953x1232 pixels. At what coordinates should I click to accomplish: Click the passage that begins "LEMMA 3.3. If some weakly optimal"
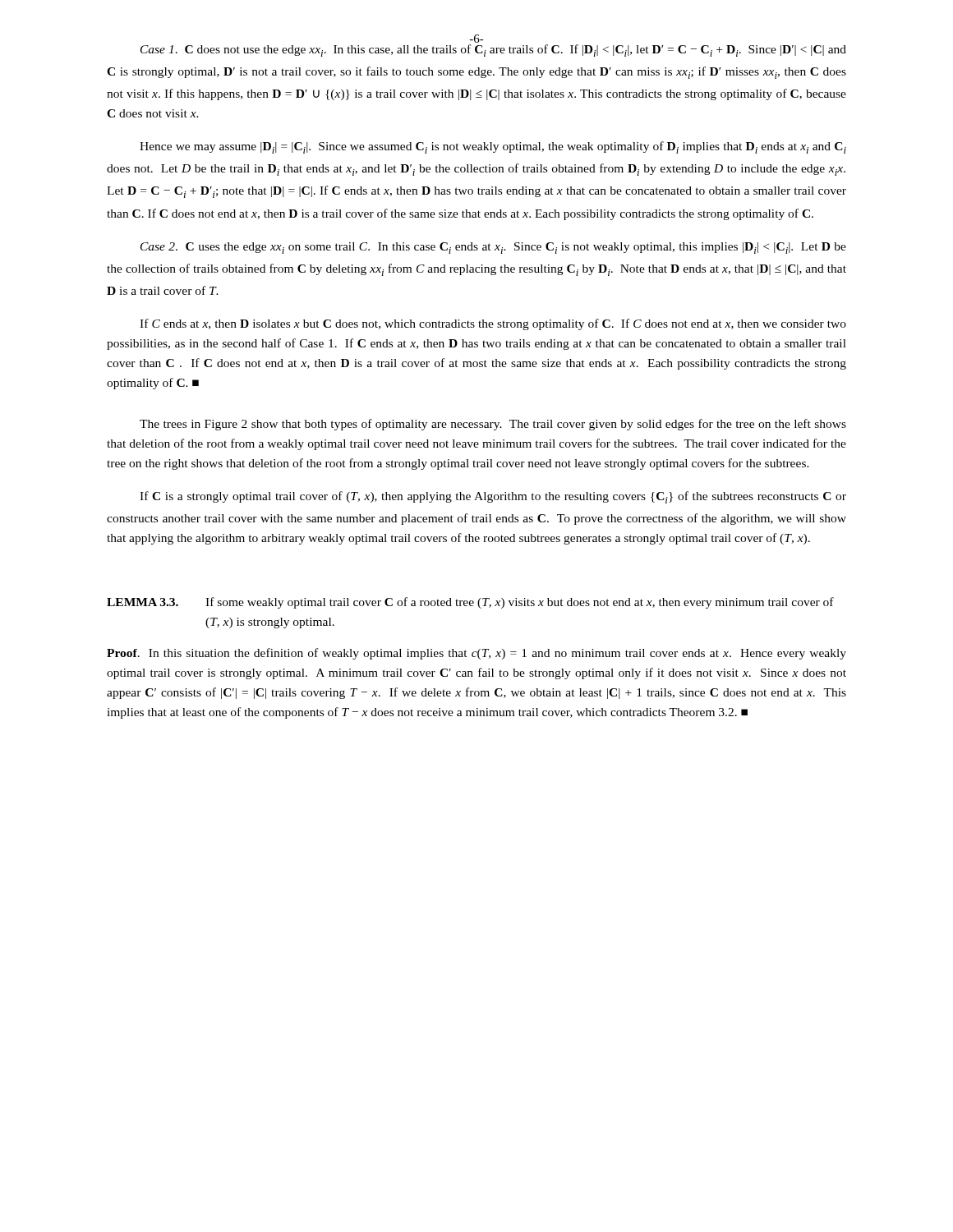[476, 612]
